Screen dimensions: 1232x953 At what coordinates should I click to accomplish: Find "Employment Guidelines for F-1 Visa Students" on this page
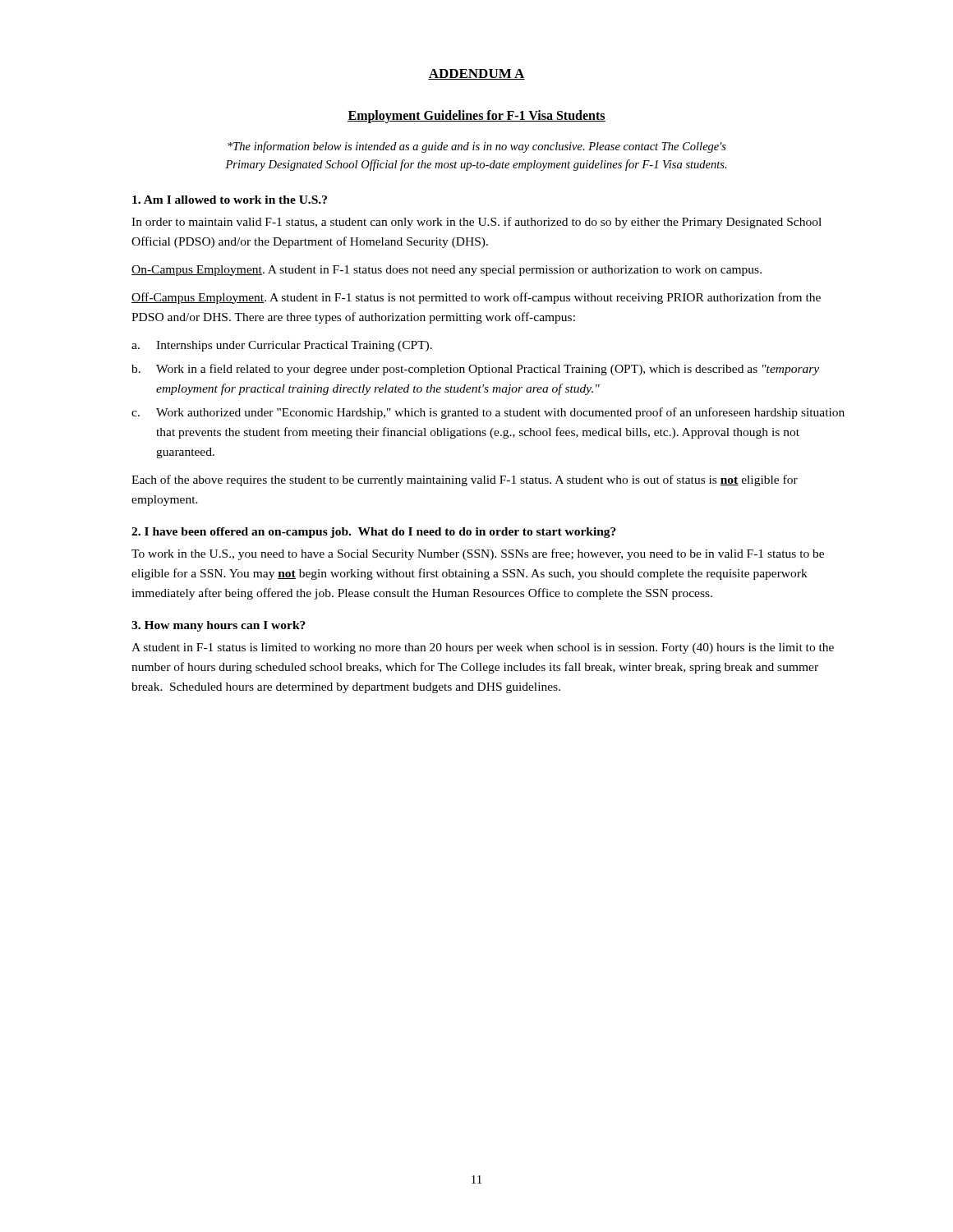coord(476,116)
